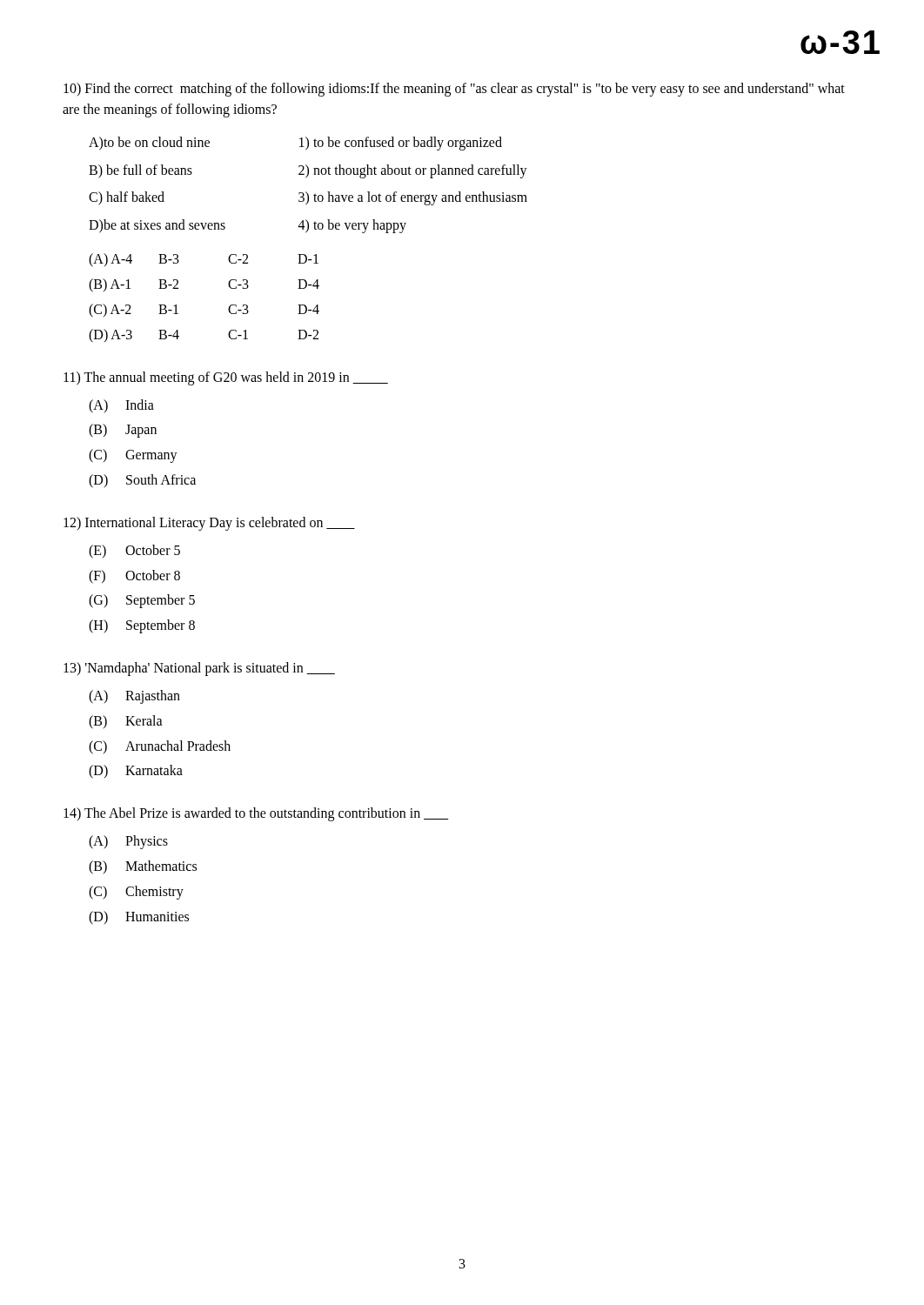Where does it say "(C)Arunachal Pradesh"?
Image resolution: width=924 pixels, height=1305 pixels.
tap(160, 746)
